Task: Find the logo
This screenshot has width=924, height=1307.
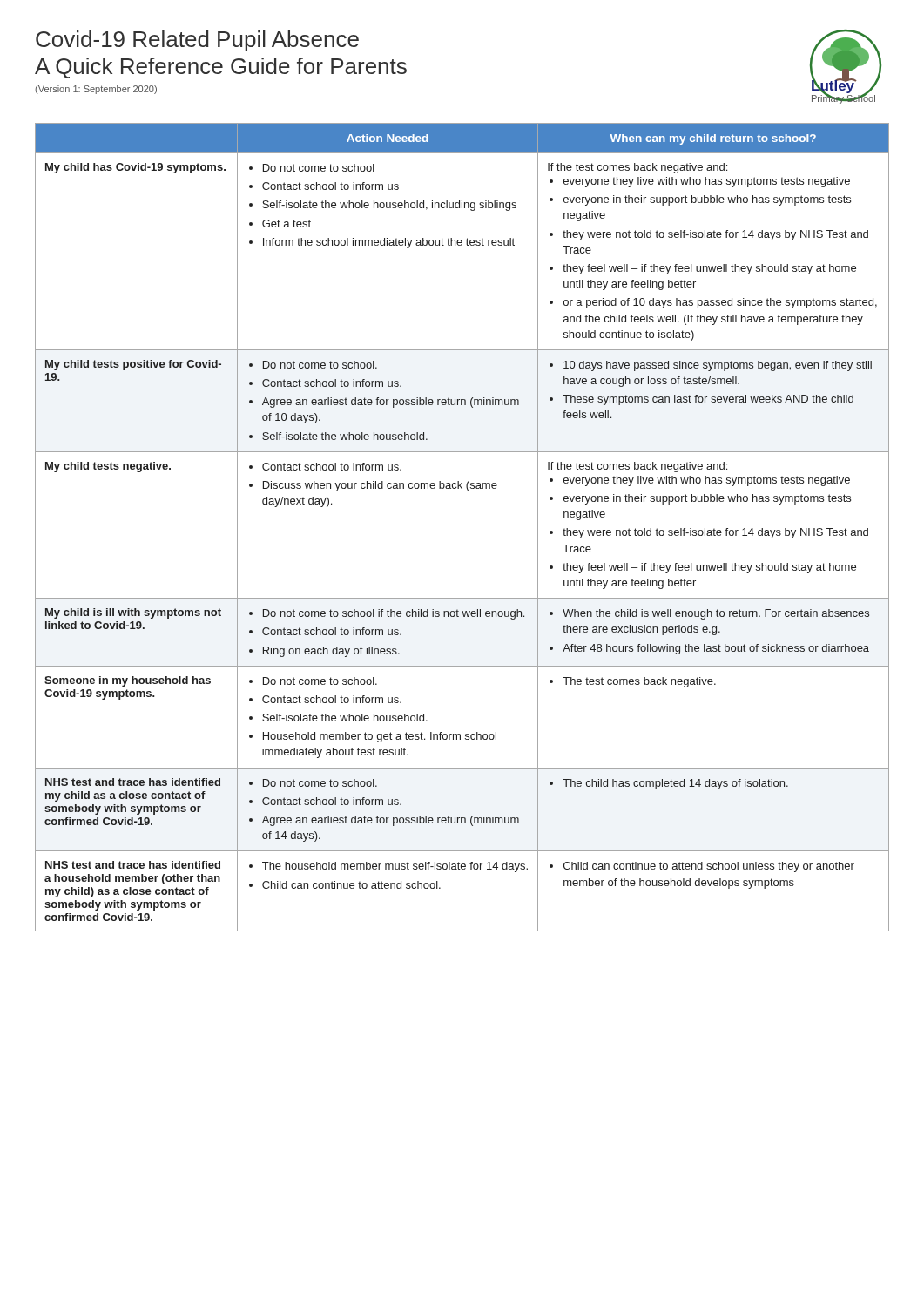Action: pyautogui.click(x=793, y=67)
